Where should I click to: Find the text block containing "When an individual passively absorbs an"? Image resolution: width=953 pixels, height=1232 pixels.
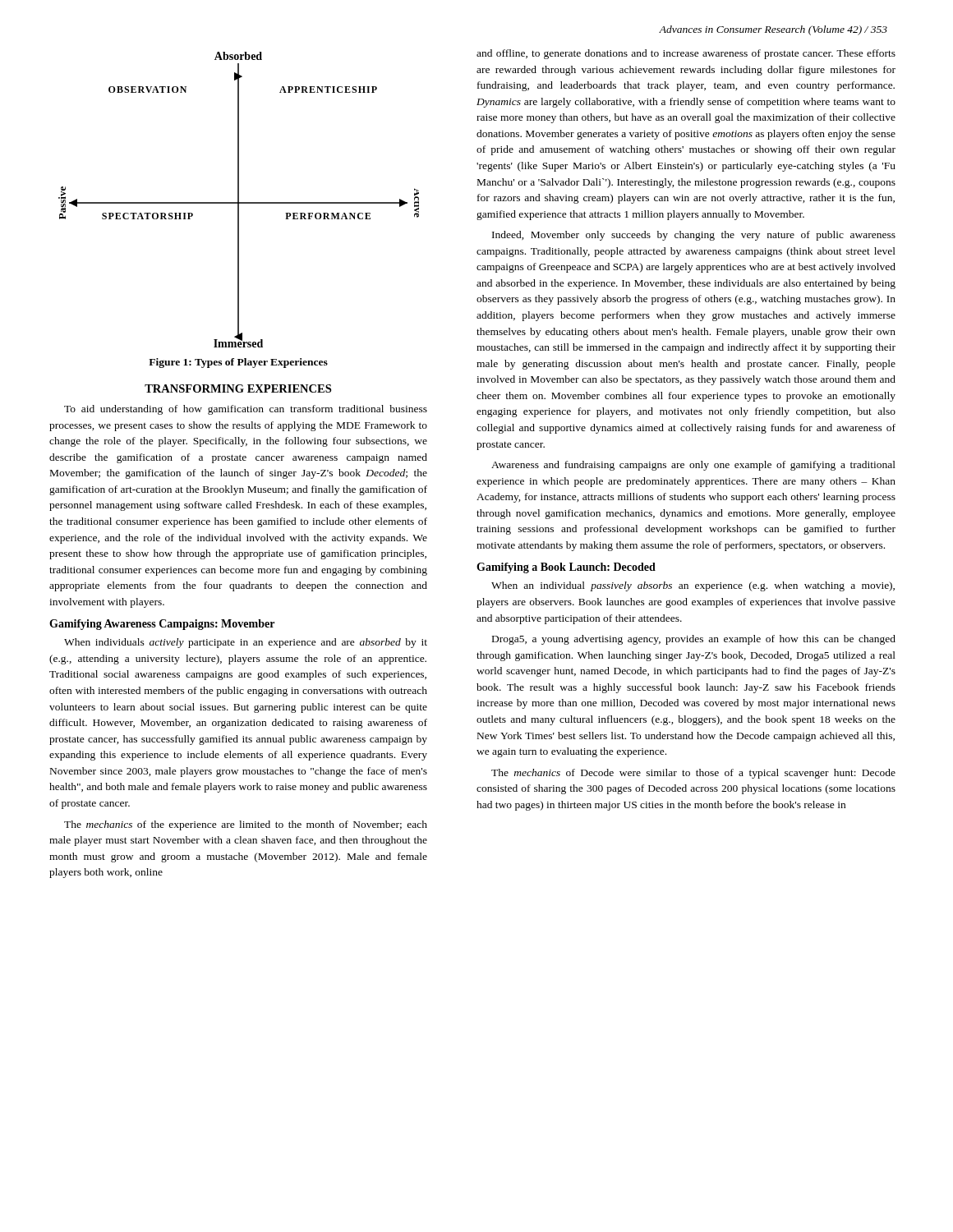(686, 602)
